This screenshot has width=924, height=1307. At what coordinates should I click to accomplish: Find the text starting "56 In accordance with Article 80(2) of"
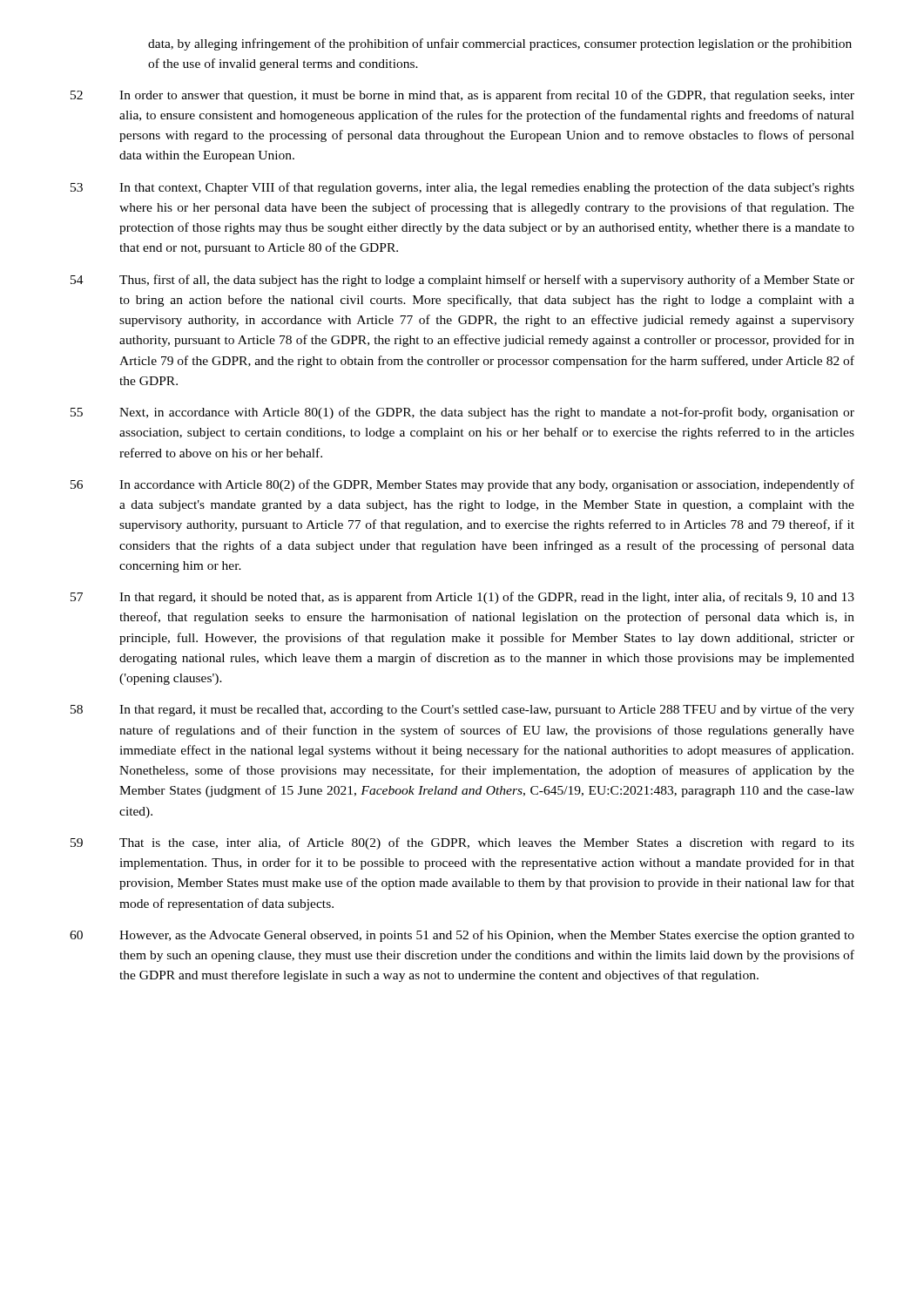click(462, 524)
